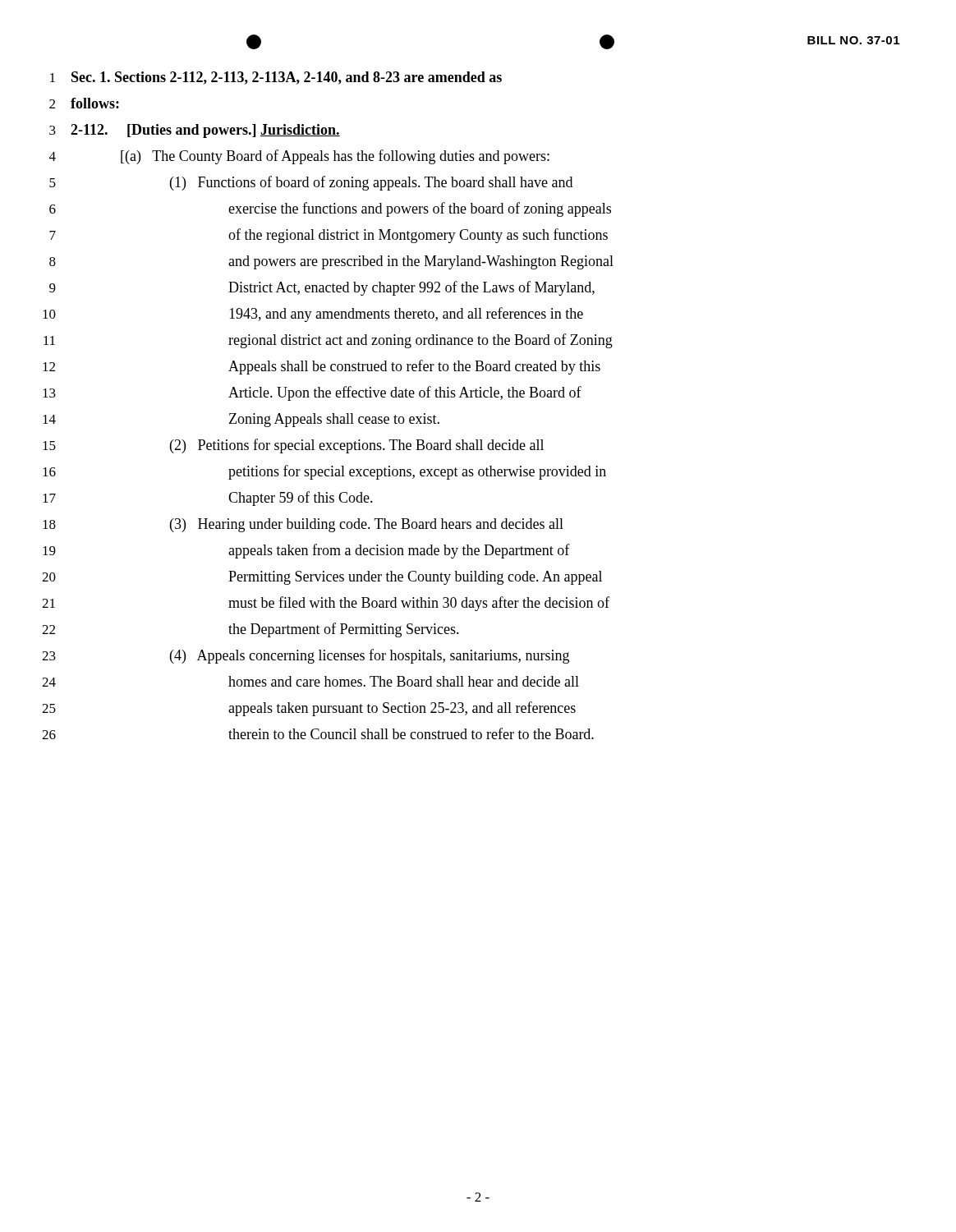Image resolution: width=956 pixels, height=1232 pixels.
Task: Click the passage that begins "11 regional district act and zoning ordinance"
Action: [x=478, y=341]
